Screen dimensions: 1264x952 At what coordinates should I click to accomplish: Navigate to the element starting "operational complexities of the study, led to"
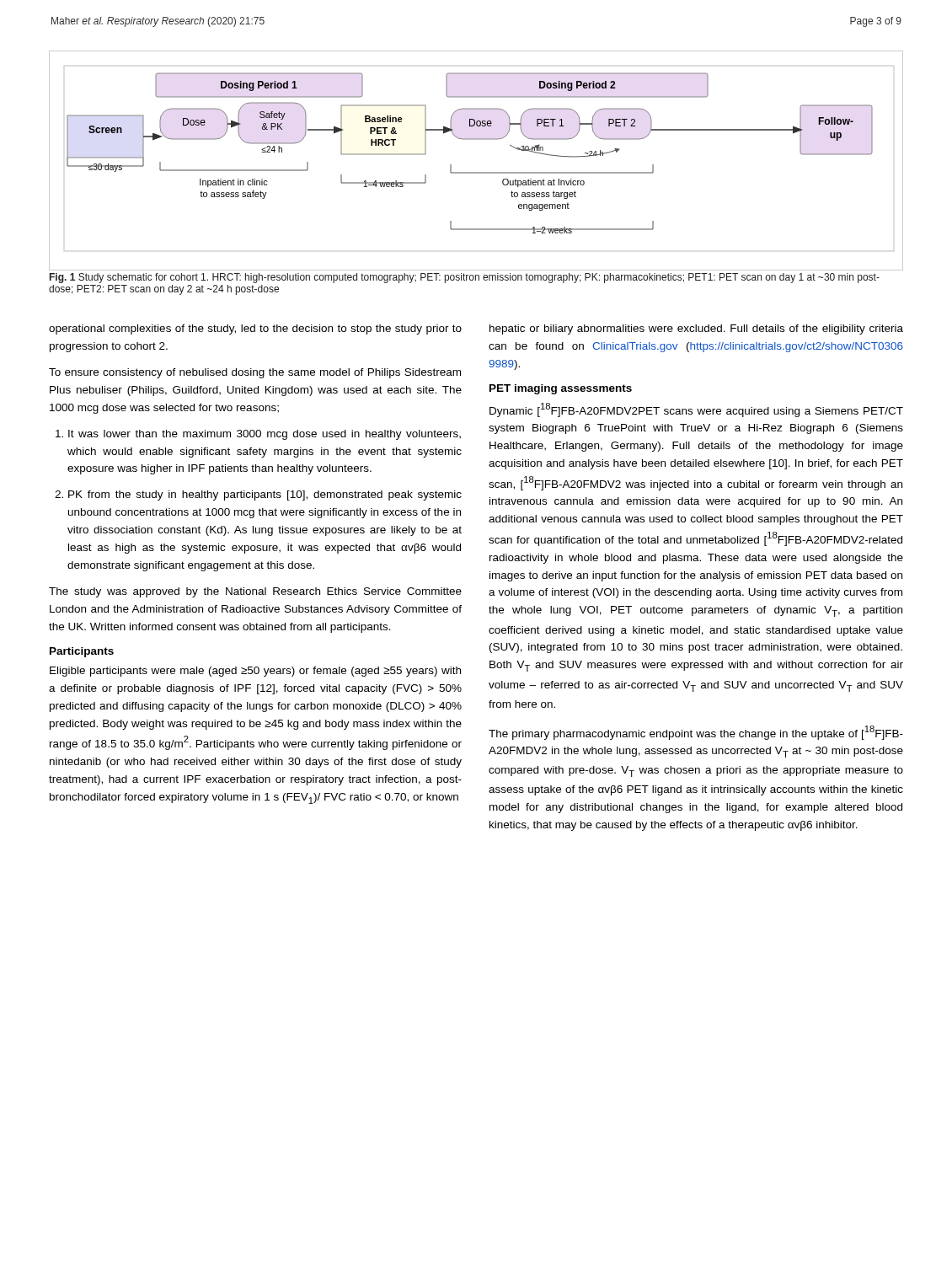pos(255,368)
